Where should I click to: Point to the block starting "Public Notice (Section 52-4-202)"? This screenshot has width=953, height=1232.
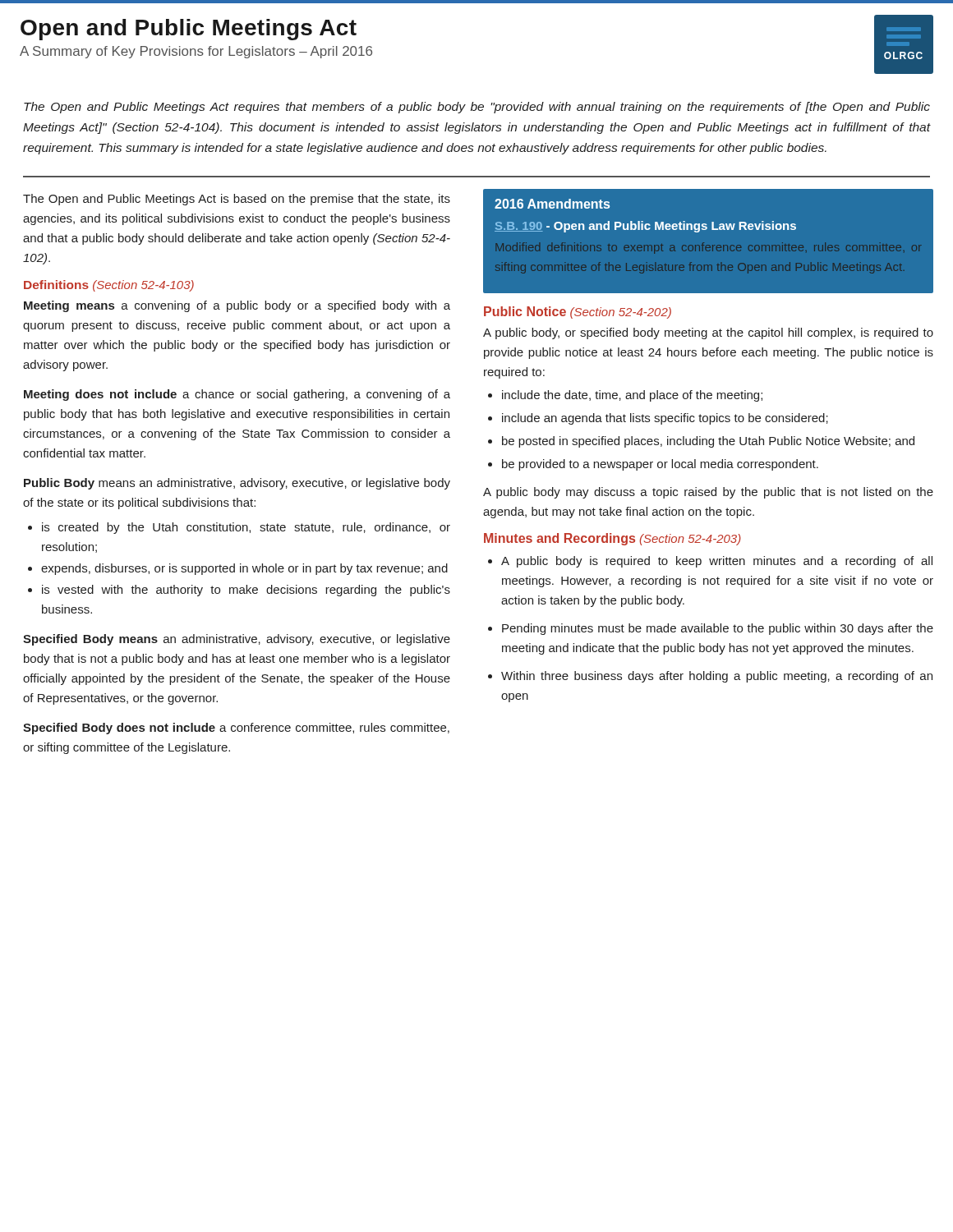point(577,312)
